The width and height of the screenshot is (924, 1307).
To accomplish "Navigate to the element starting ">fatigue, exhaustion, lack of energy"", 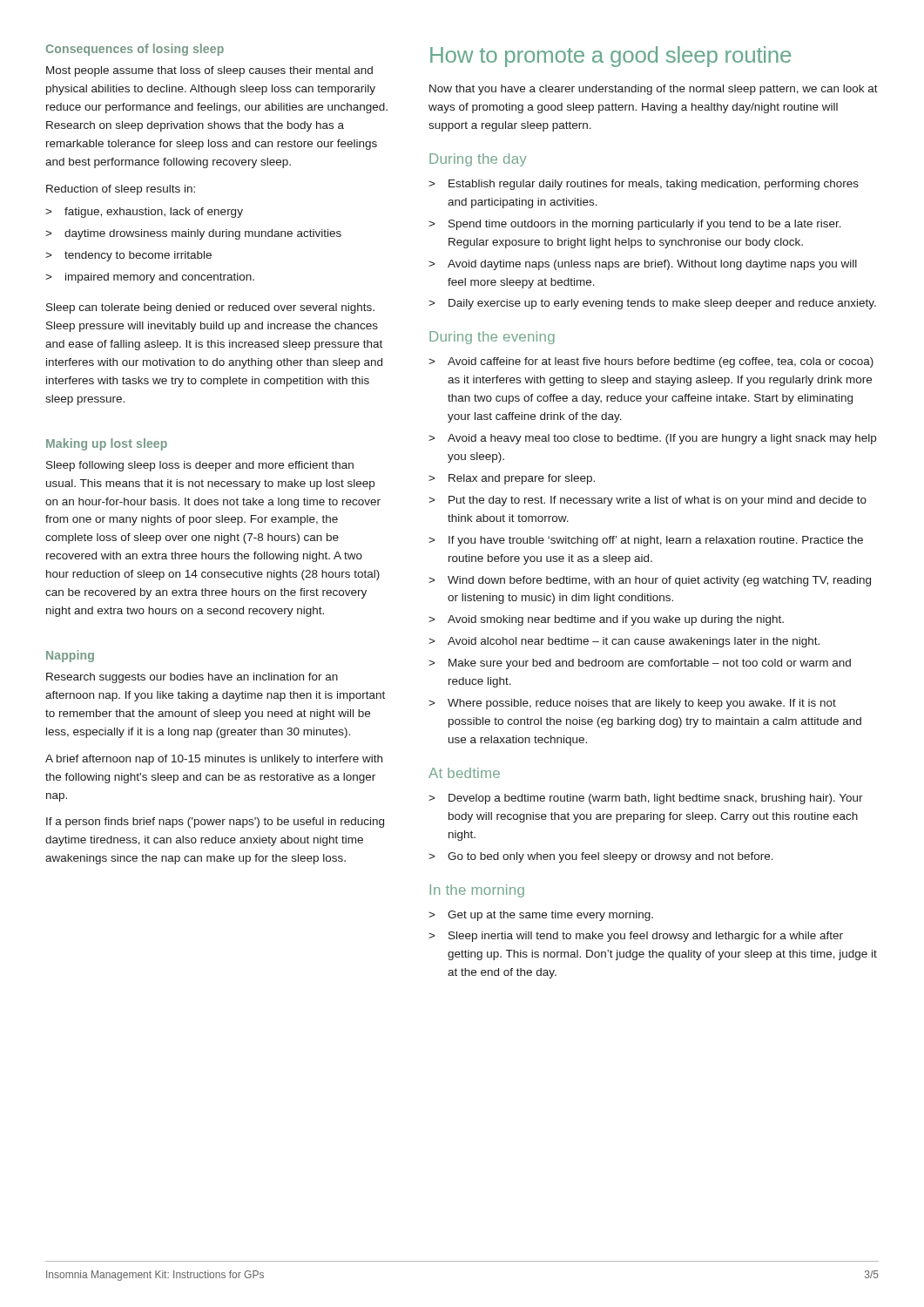I will tap(217, 213).
